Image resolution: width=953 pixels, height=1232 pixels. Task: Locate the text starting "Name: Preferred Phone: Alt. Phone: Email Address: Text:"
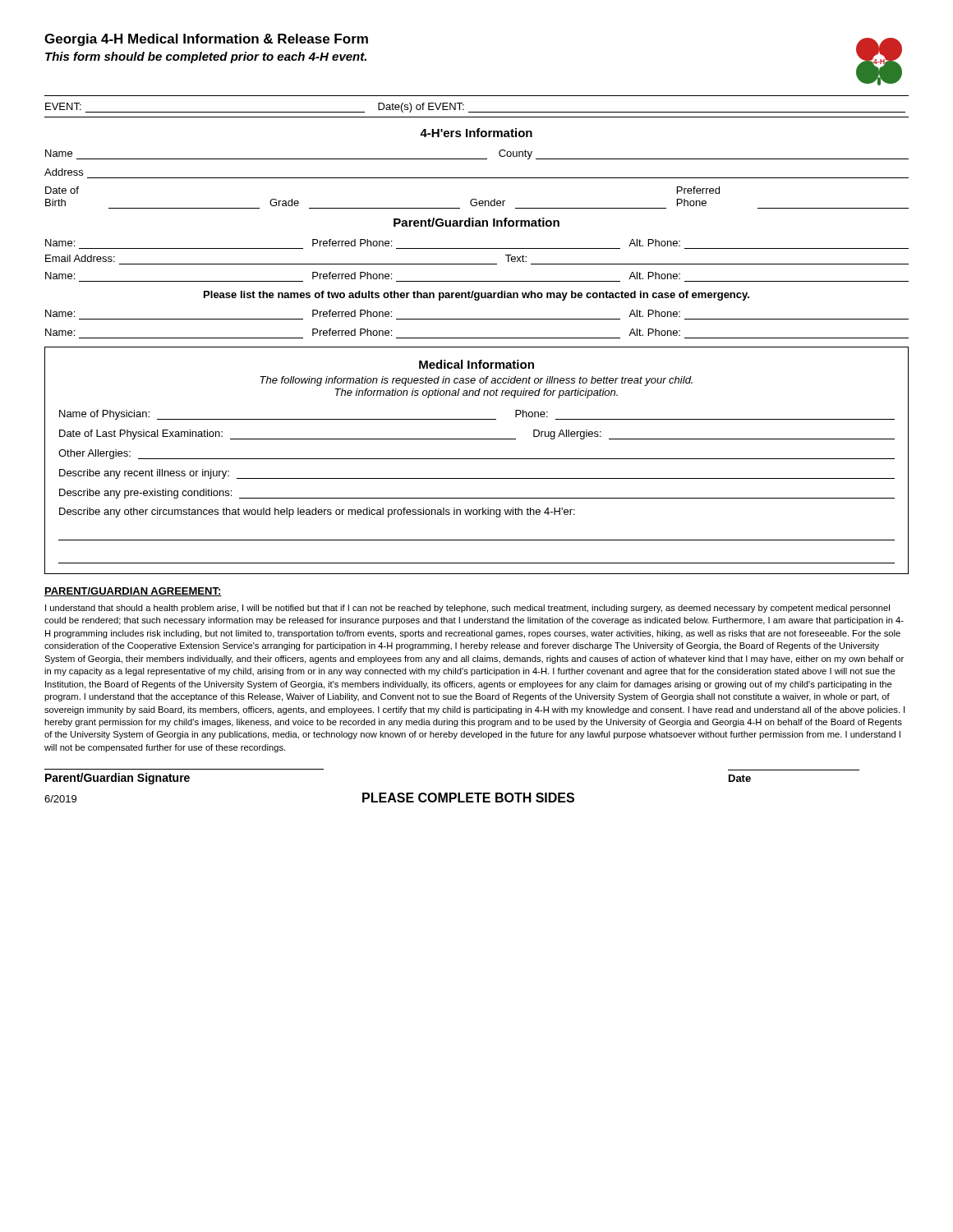click(476, 250)
